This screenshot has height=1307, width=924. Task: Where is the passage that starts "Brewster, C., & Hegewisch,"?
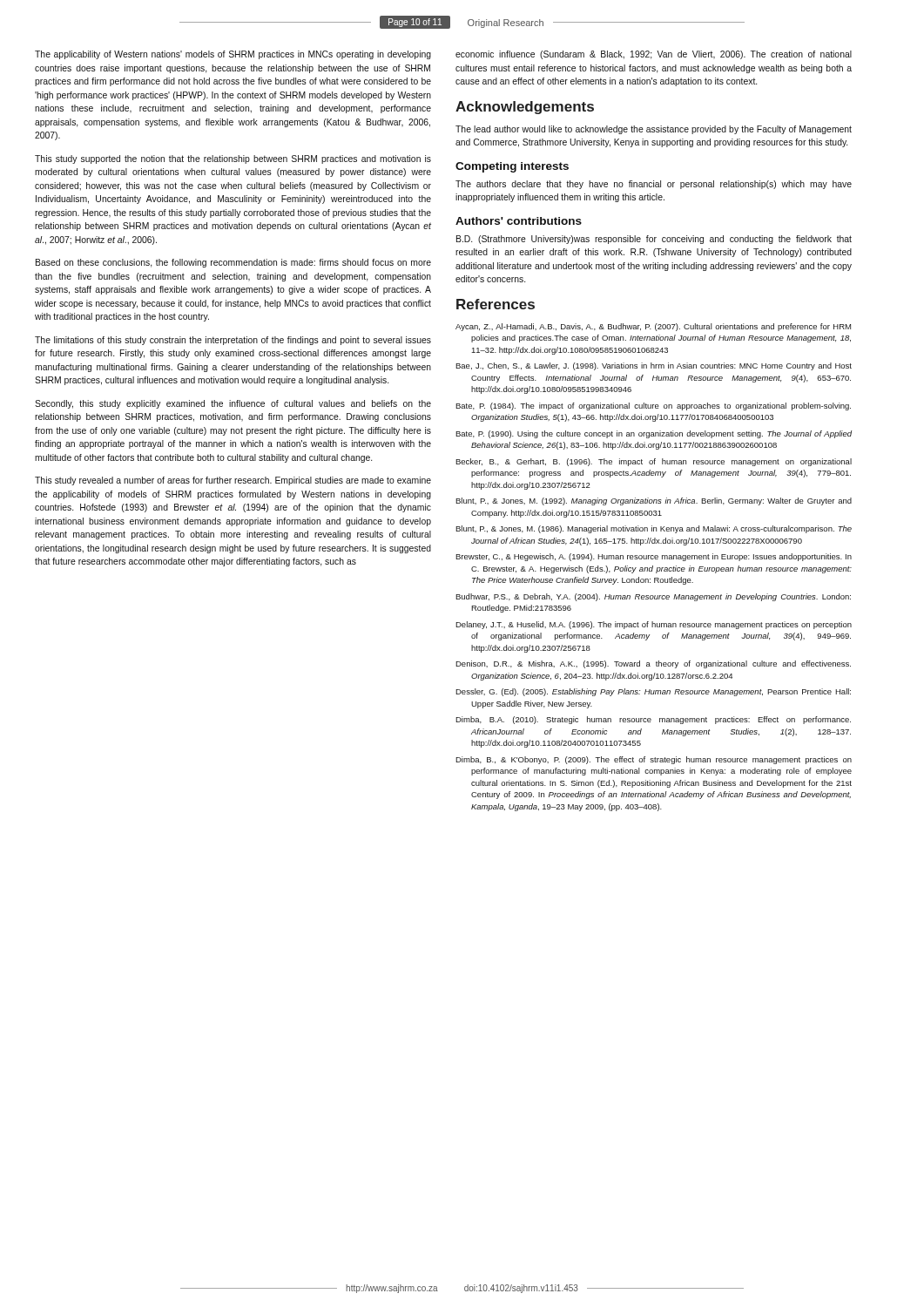tap(654, 568)
